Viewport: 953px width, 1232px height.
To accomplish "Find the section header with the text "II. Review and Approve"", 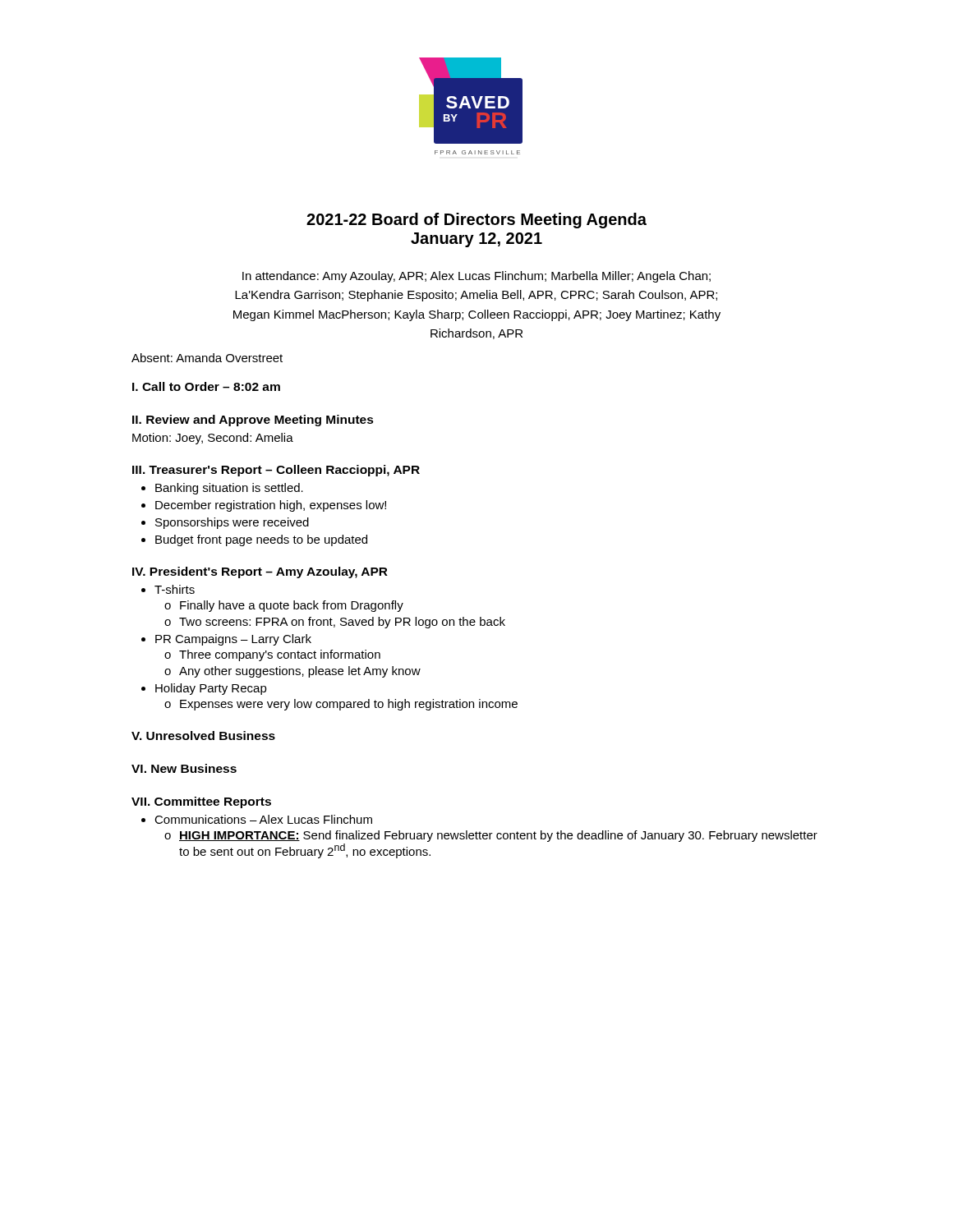I will [253, 419].
